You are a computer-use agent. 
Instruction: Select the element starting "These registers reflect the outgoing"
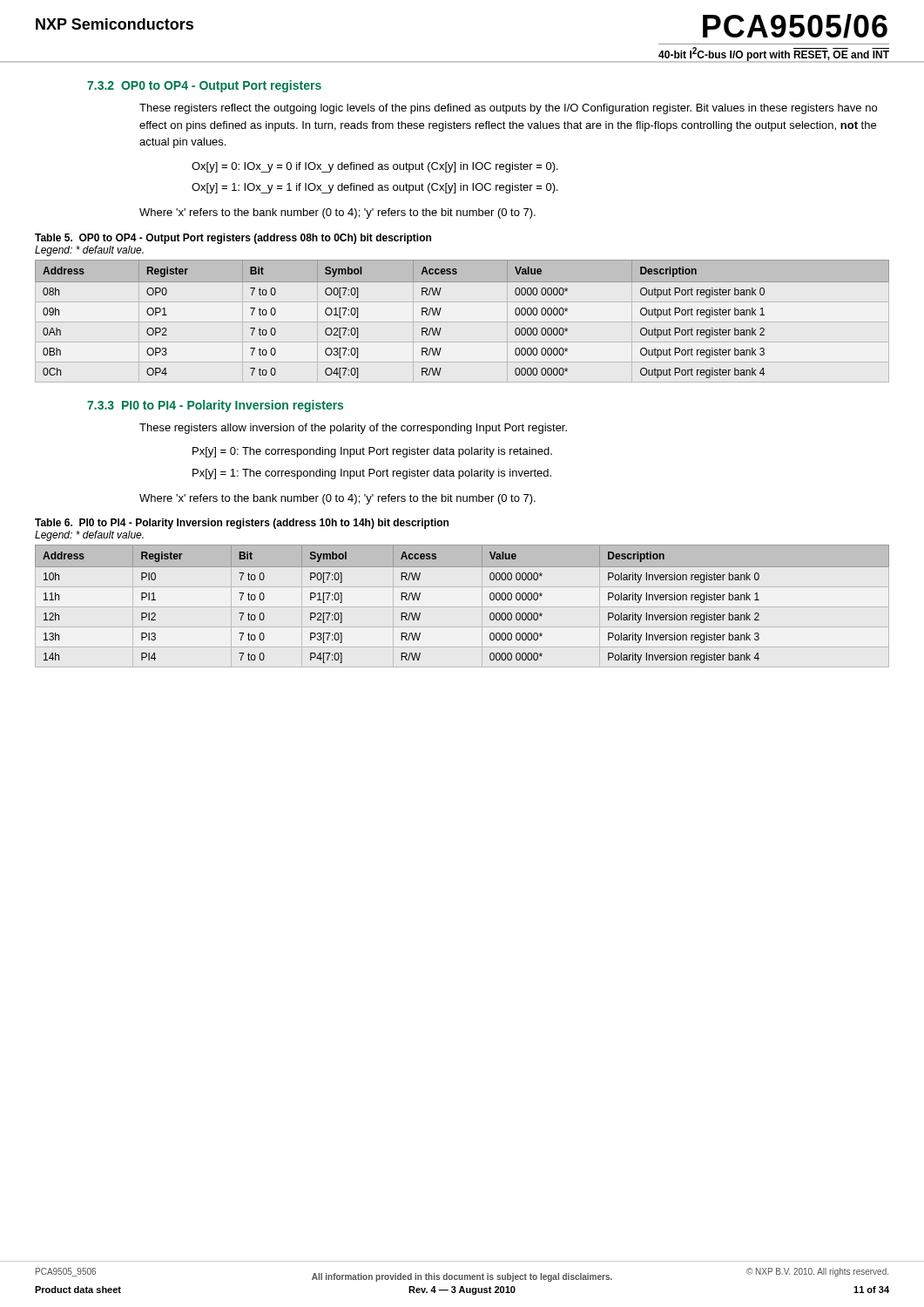pos(508,125)
